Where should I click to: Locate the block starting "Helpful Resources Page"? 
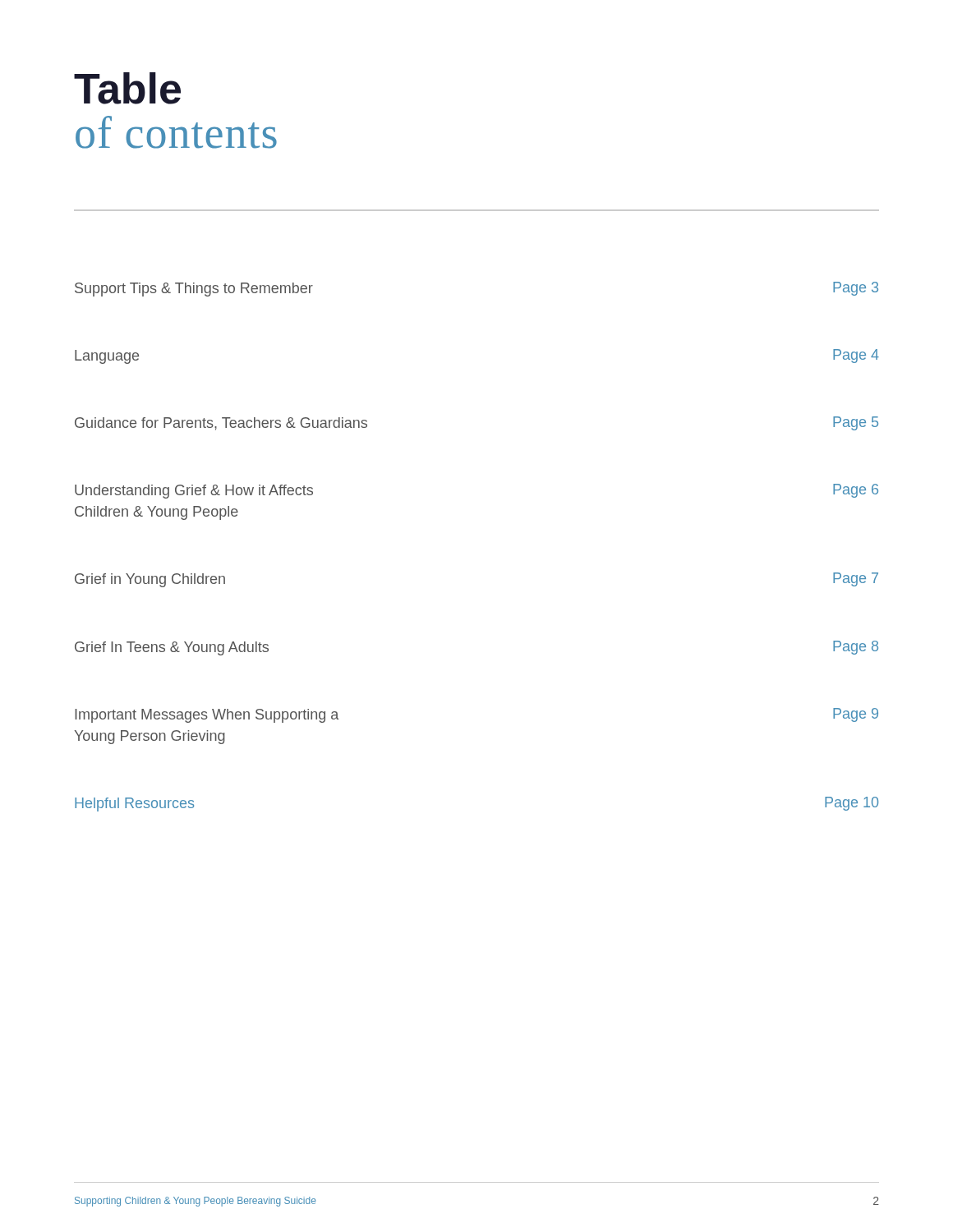[x=138, y=804]
